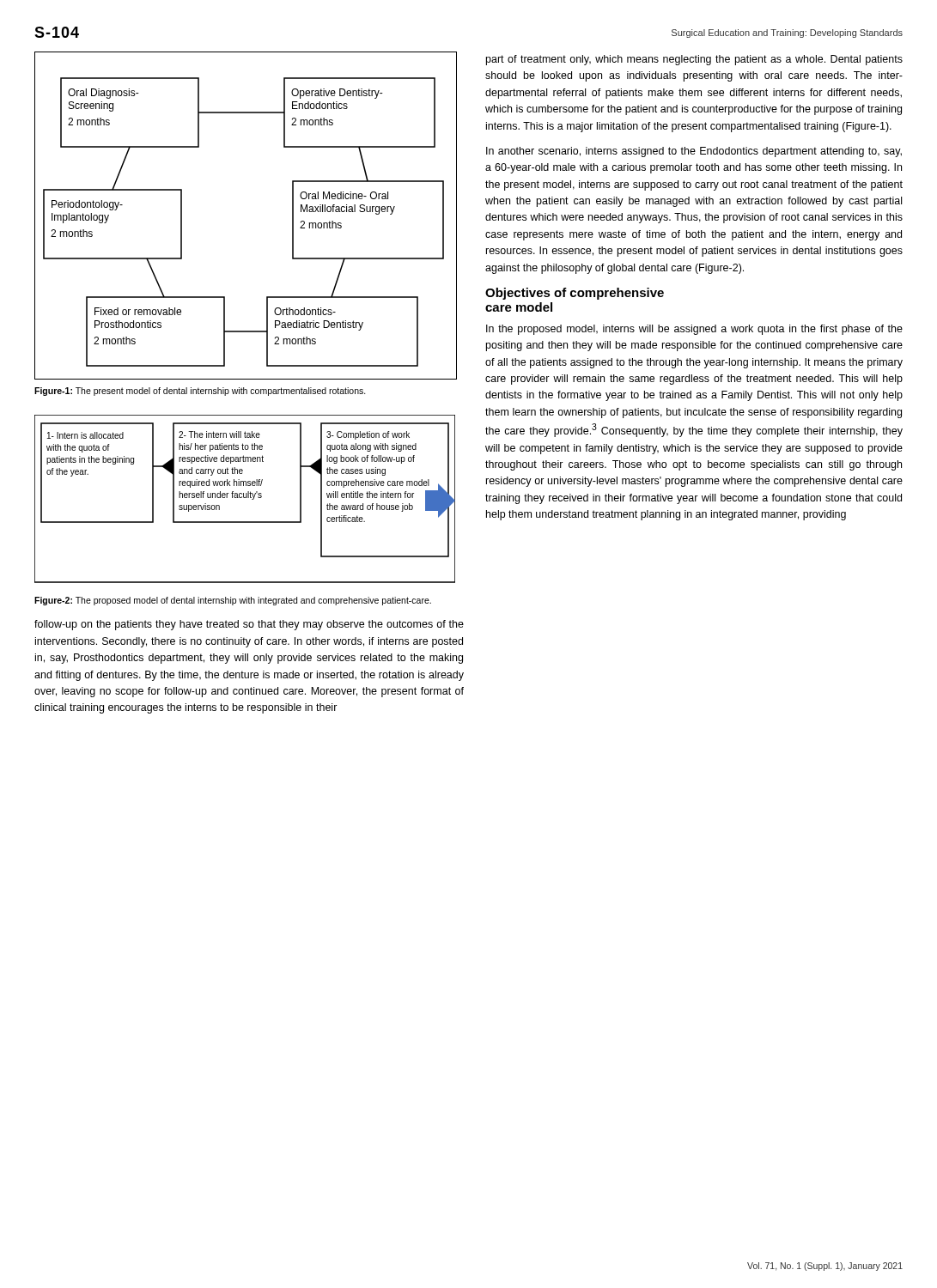Find the passage starting "Figure-1: The present model of"
The width and height of the screenshot is (937, 1288).
(200, 391)
